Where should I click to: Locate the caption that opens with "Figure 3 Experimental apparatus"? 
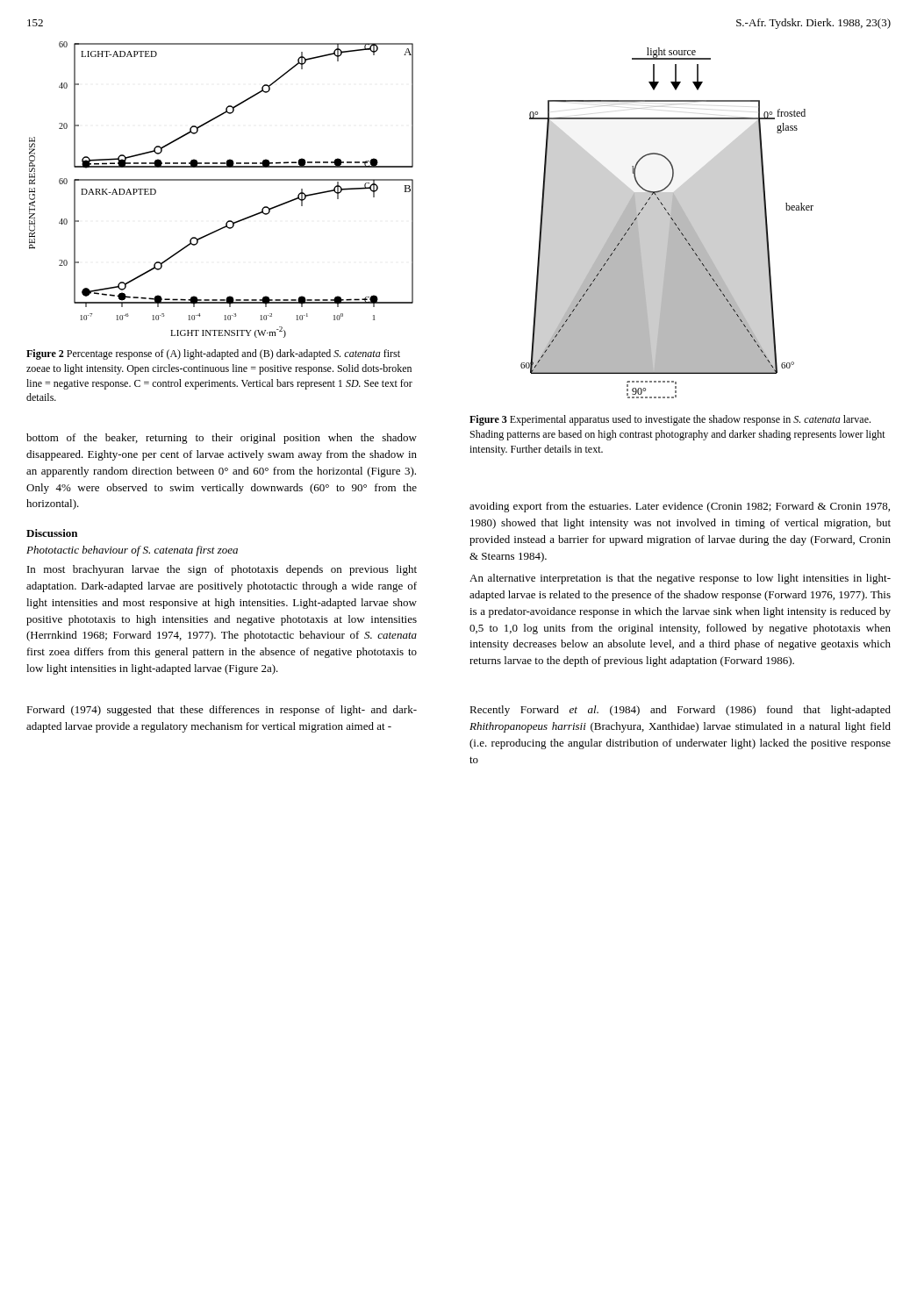[677, 434]
